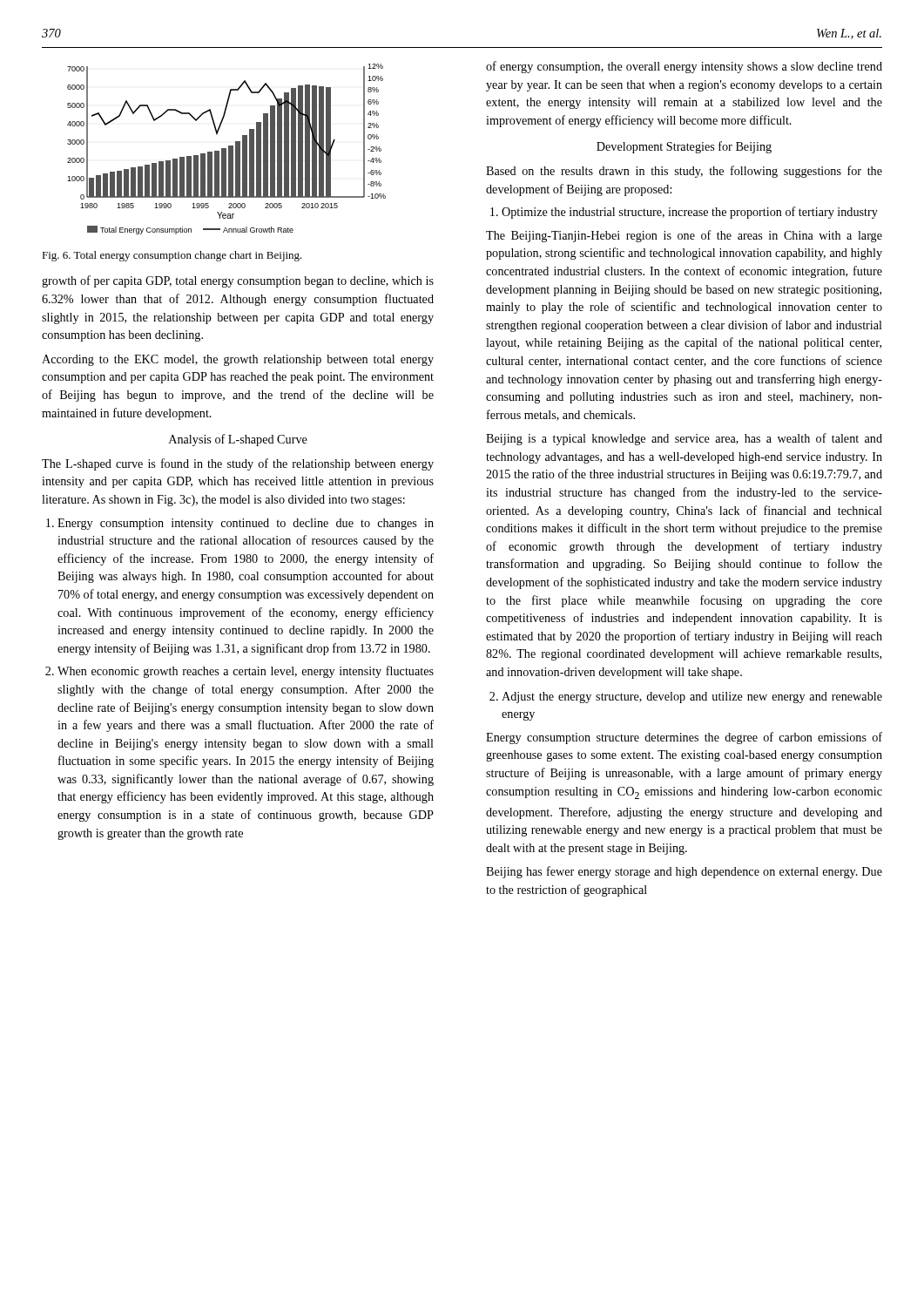This screenshot has height=1307, width=924.
Task: Point to "Analysis of L-shaped Curve"
Action: tap(238, 439)
